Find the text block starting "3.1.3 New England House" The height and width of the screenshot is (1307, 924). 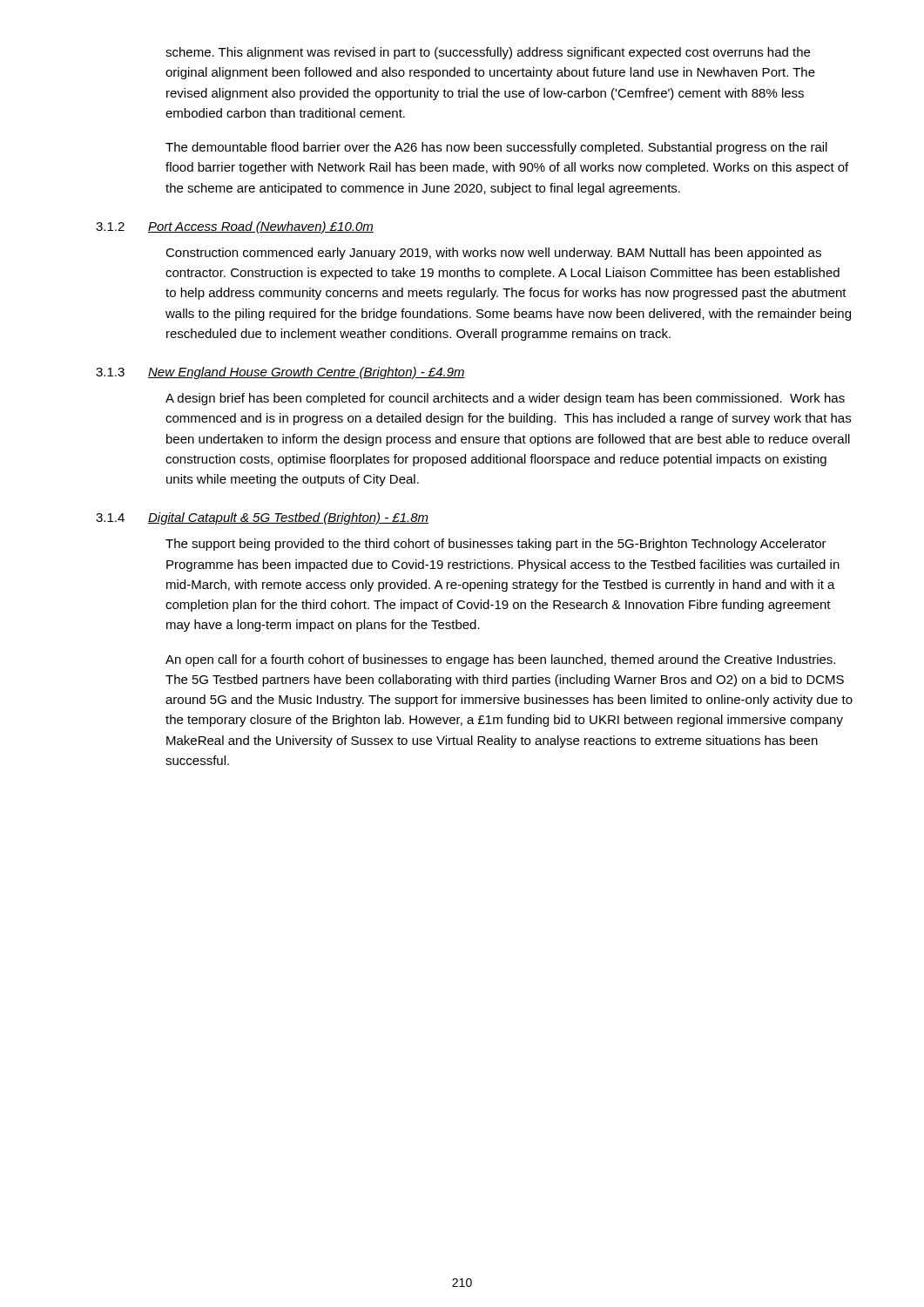click(475, 372)
